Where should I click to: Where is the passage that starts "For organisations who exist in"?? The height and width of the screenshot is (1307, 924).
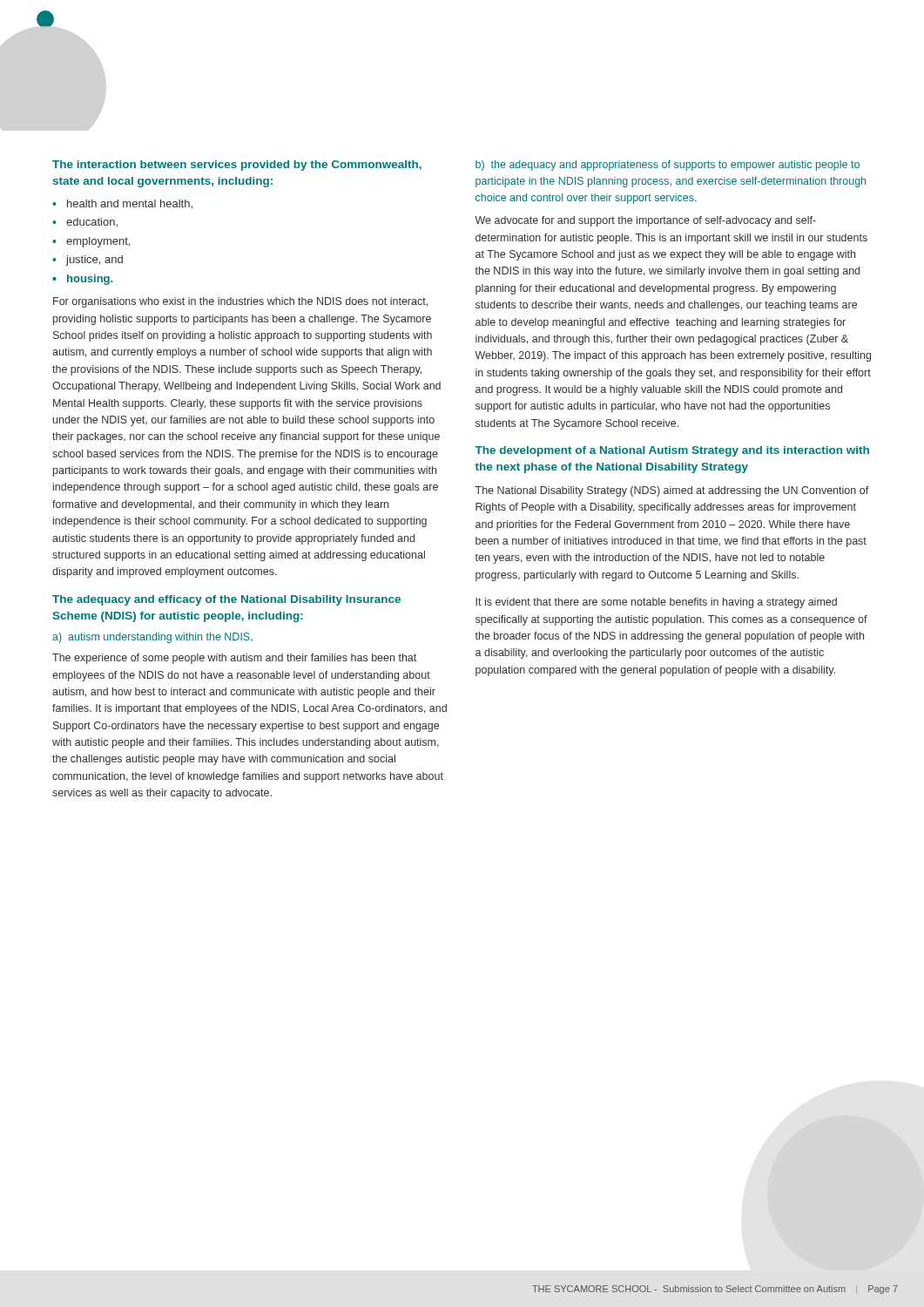point(247,437)
